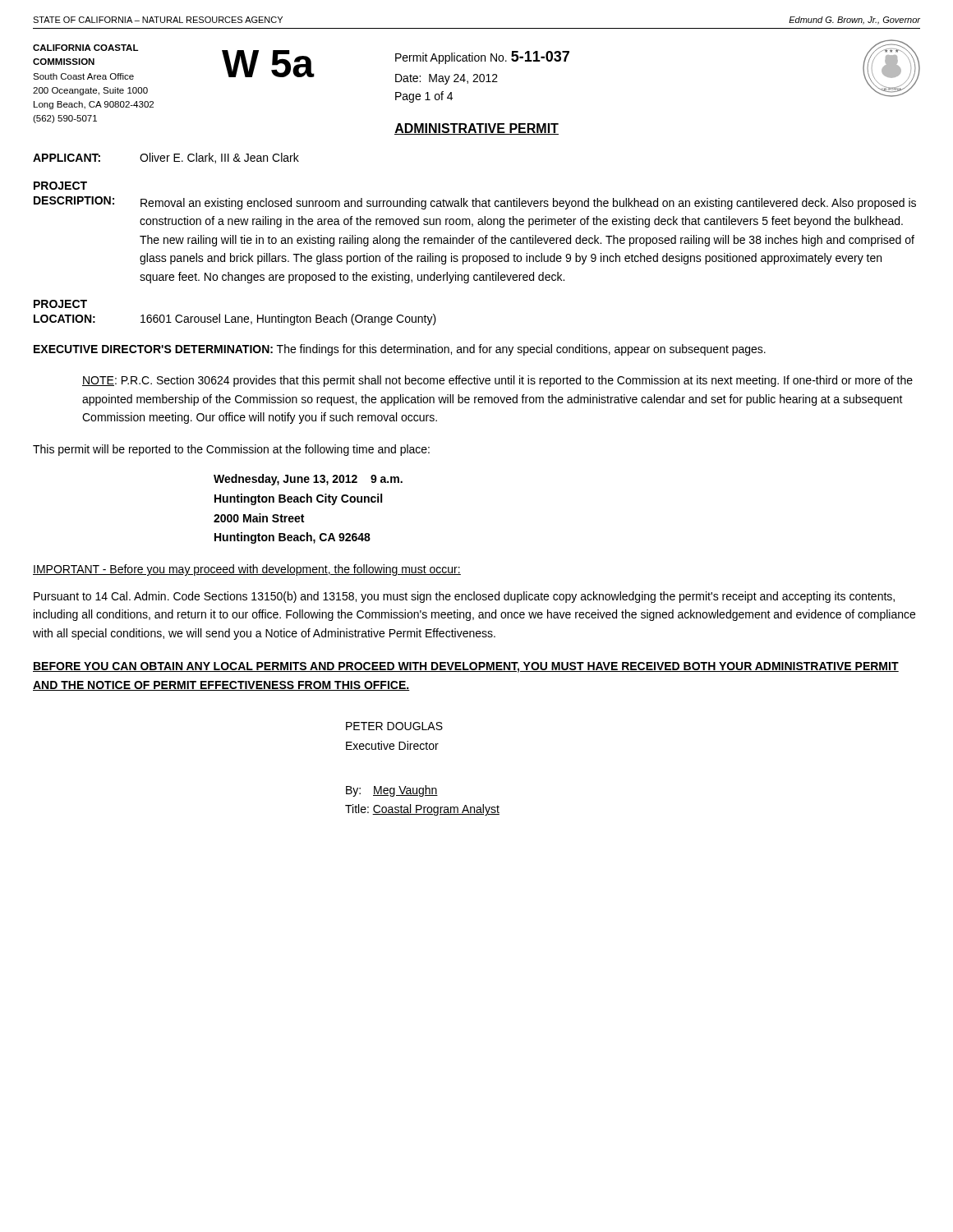Point to the block beginning "Permit Application No. 5-11-037 Date:"
Image resolution: width=953 pixels, height=1232 pixels.
482,75
